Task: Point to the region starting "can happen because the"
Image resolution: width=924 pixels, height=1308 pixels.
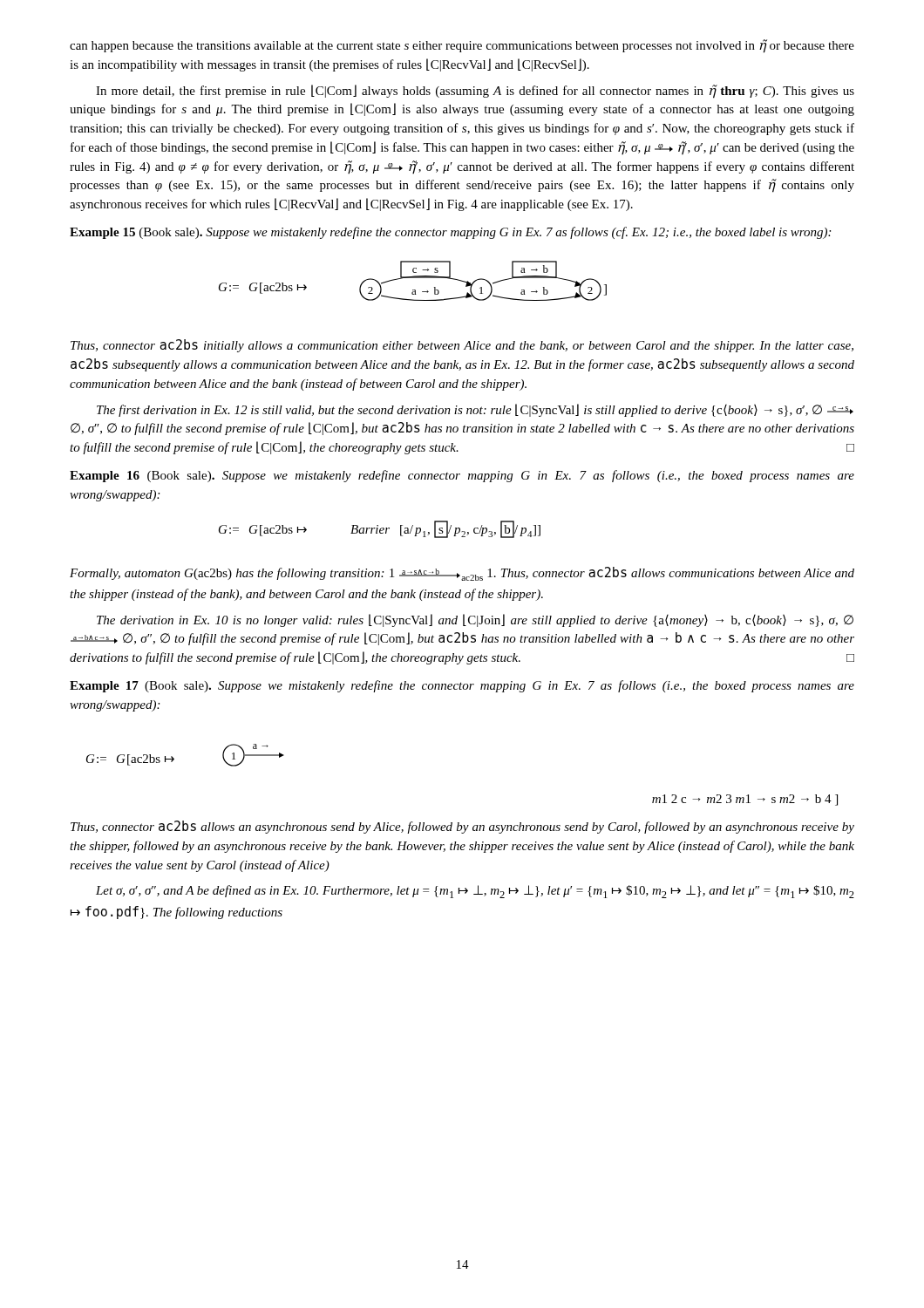Action: [462, 56]
